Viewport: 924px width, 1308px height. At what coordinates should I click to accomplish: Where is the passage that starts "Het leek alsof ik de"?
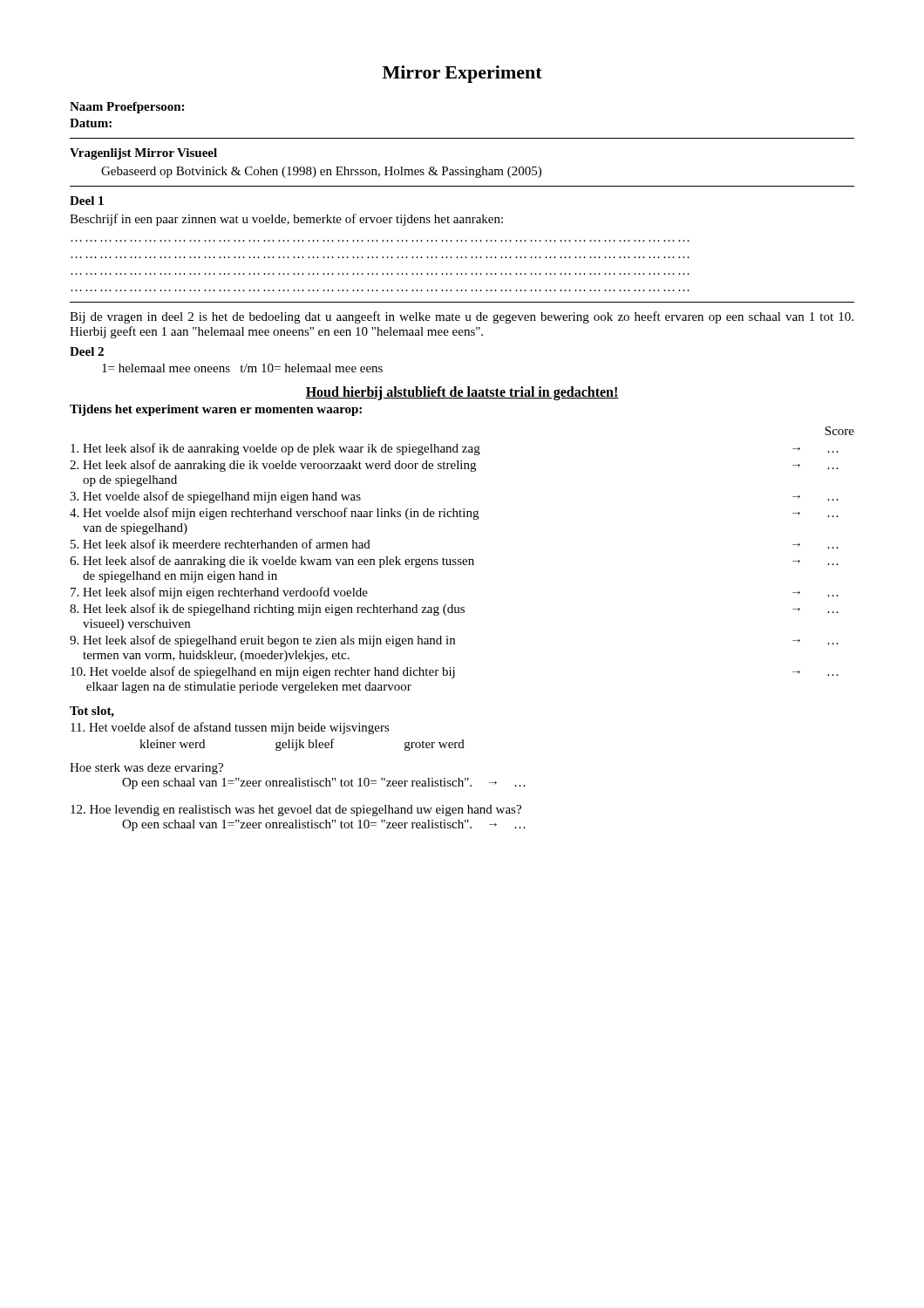(x=462, y=449)
